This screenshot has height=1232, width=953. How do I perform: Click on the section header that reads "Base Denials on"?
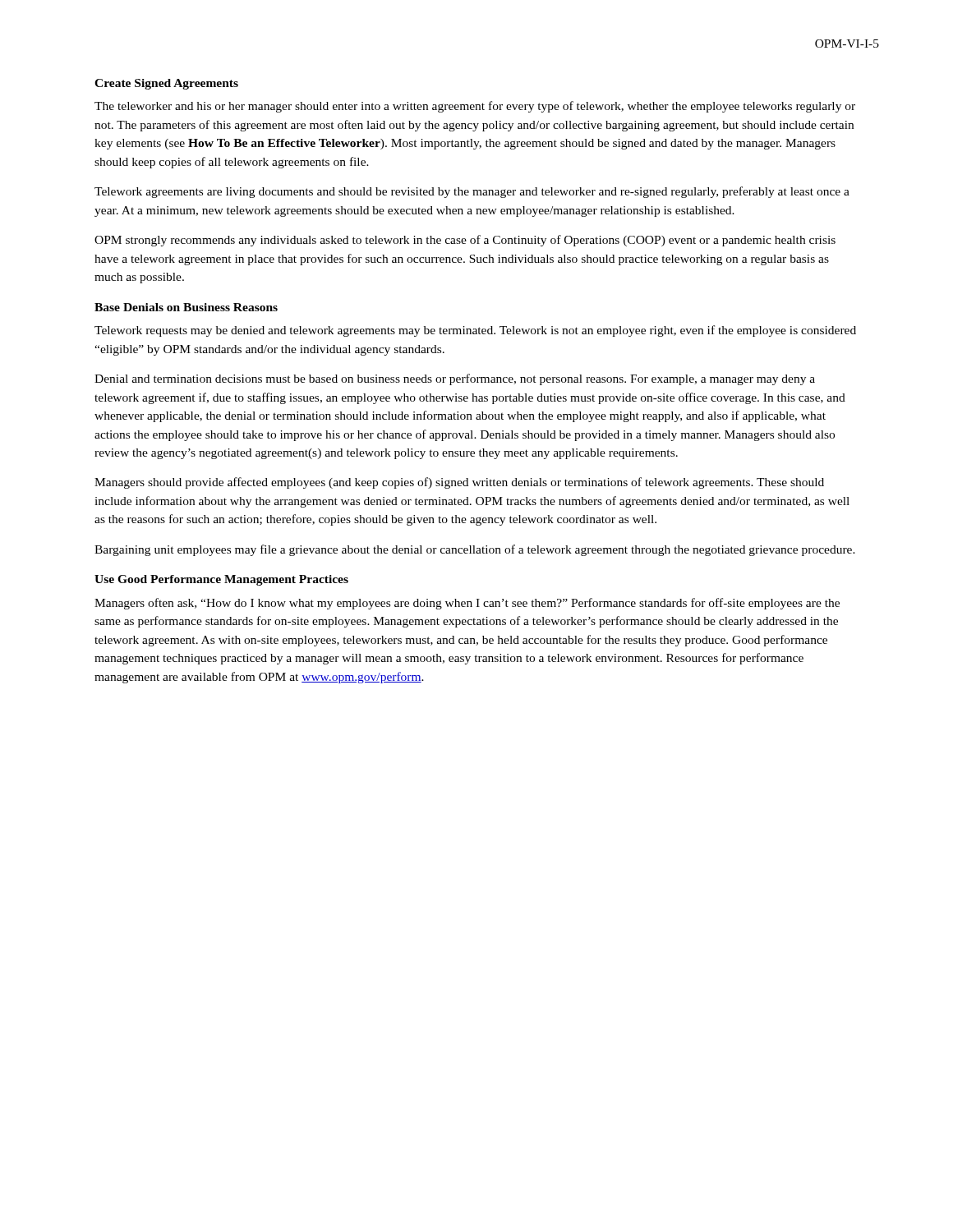pyautogui.click(x=186, y=307)
